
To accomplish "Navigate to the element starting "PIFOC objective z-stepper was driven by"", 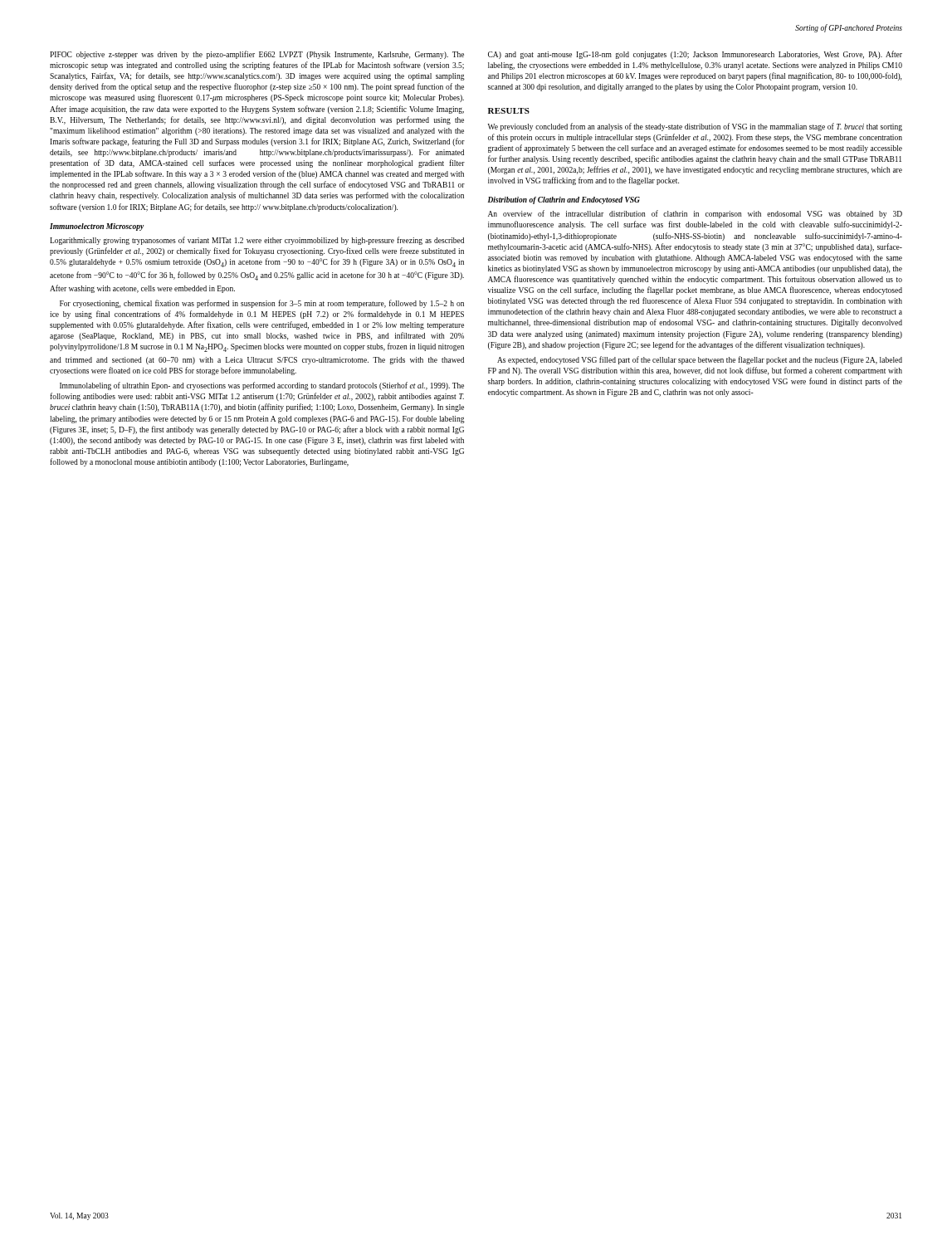I will click(257, 131).
